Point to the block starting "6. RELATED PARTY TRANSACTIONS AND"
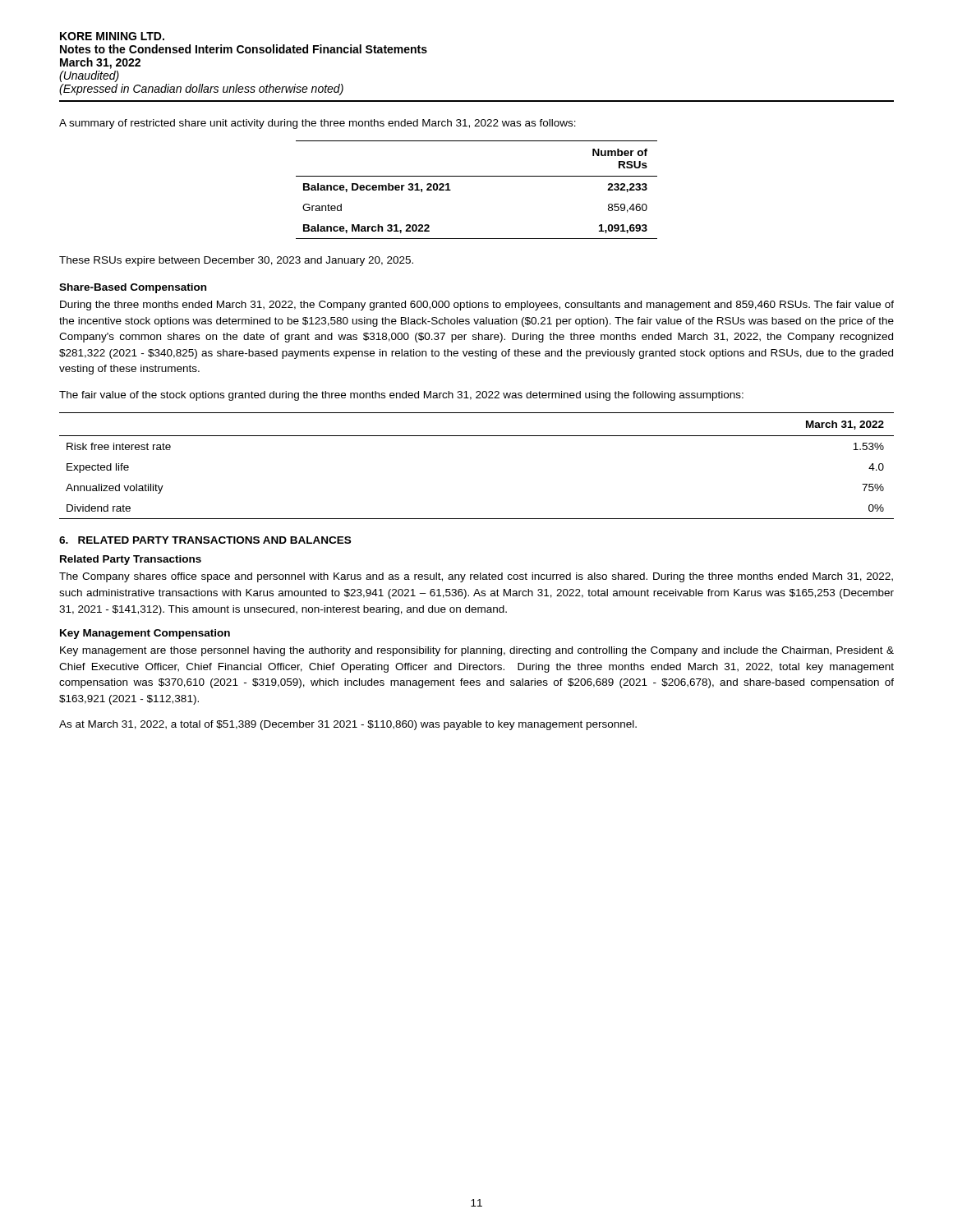Screen dimensions: 1232x953 tap(205, 540)
